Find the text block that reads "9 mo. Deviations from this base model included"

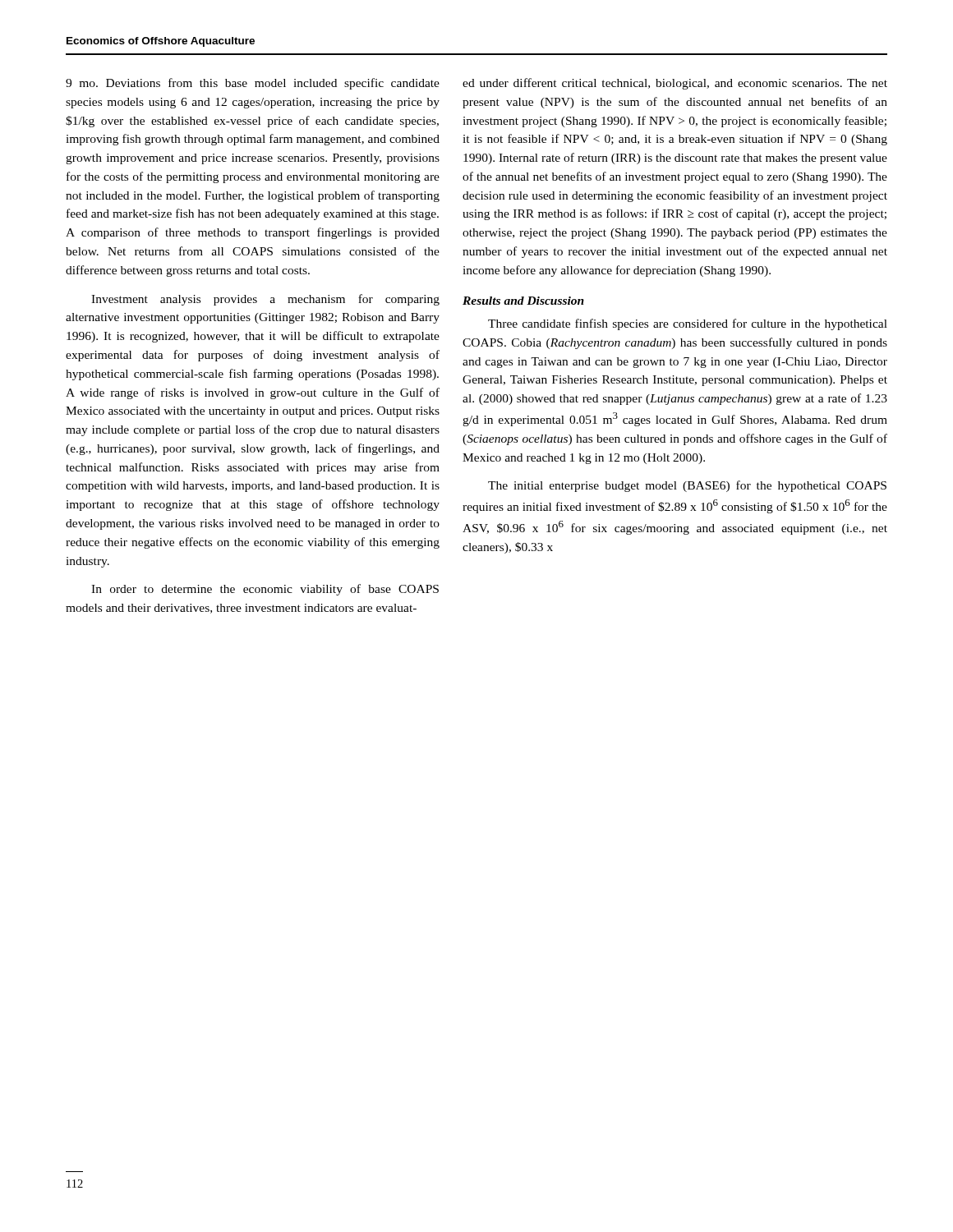pos(253,346)
